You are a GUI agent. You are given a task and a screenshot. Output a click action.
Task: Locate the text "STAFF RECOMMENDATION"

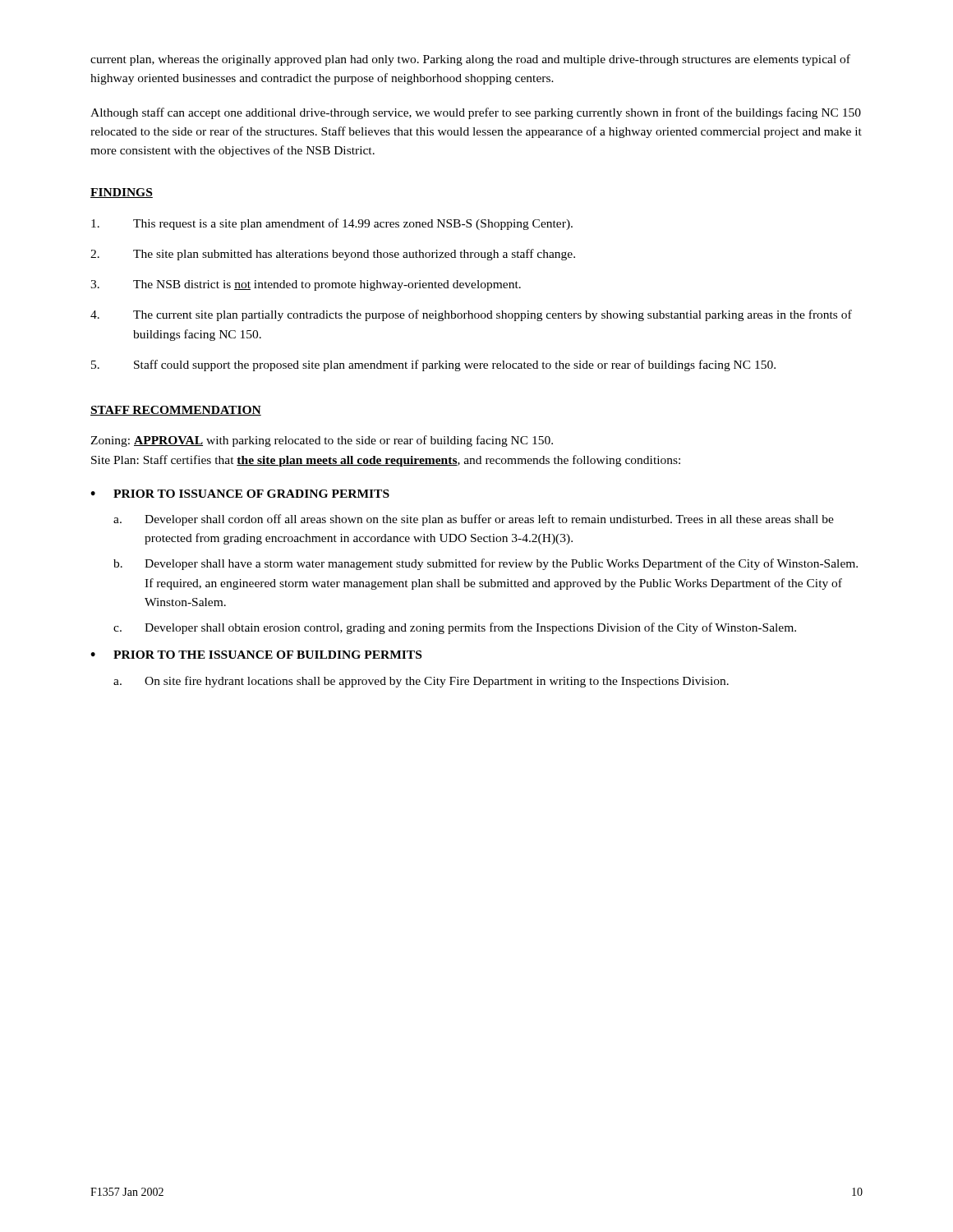click(x=176, y=409)
